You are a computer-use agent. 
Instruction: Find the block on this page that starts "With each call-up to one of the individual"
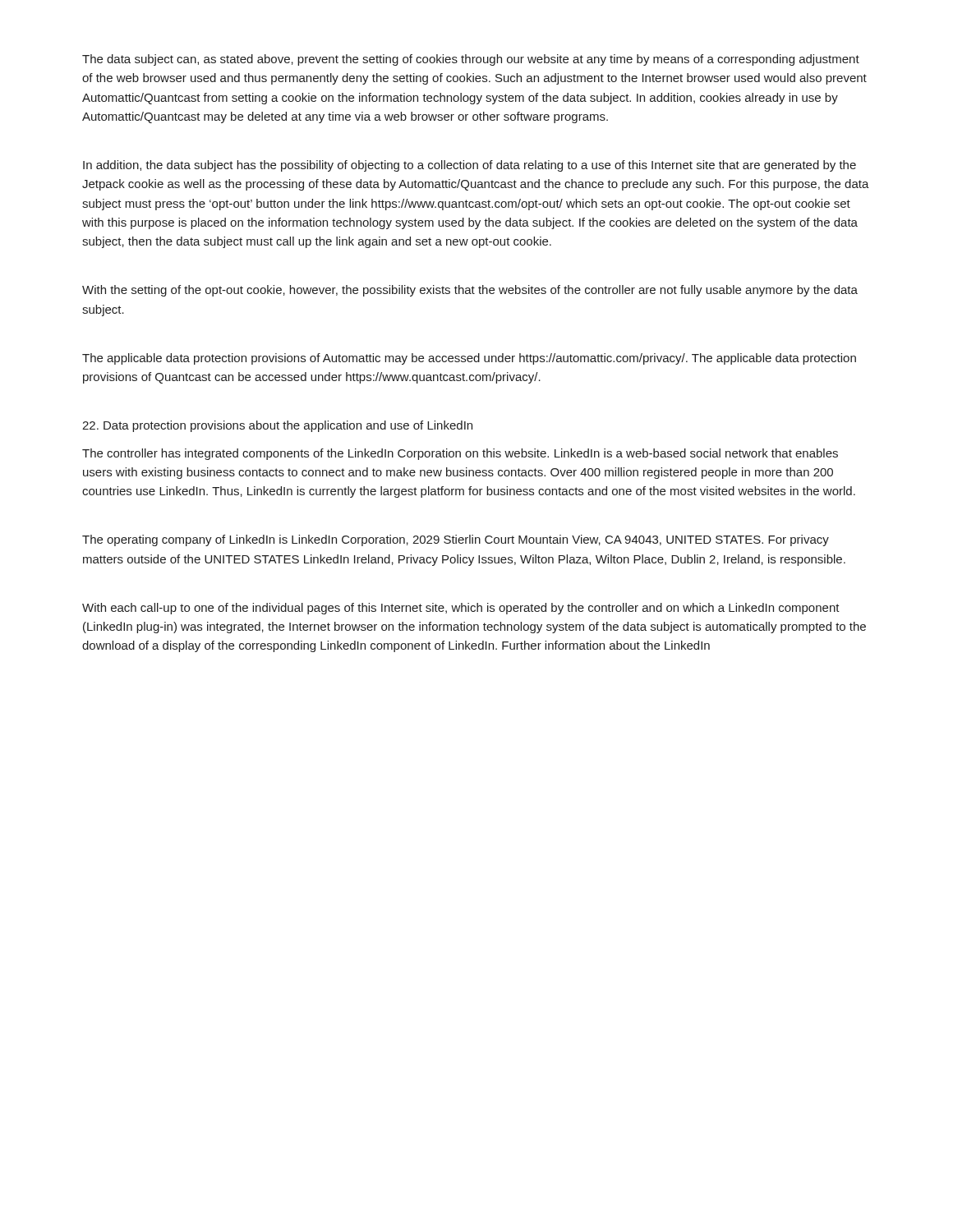click(x=474, y=626)
